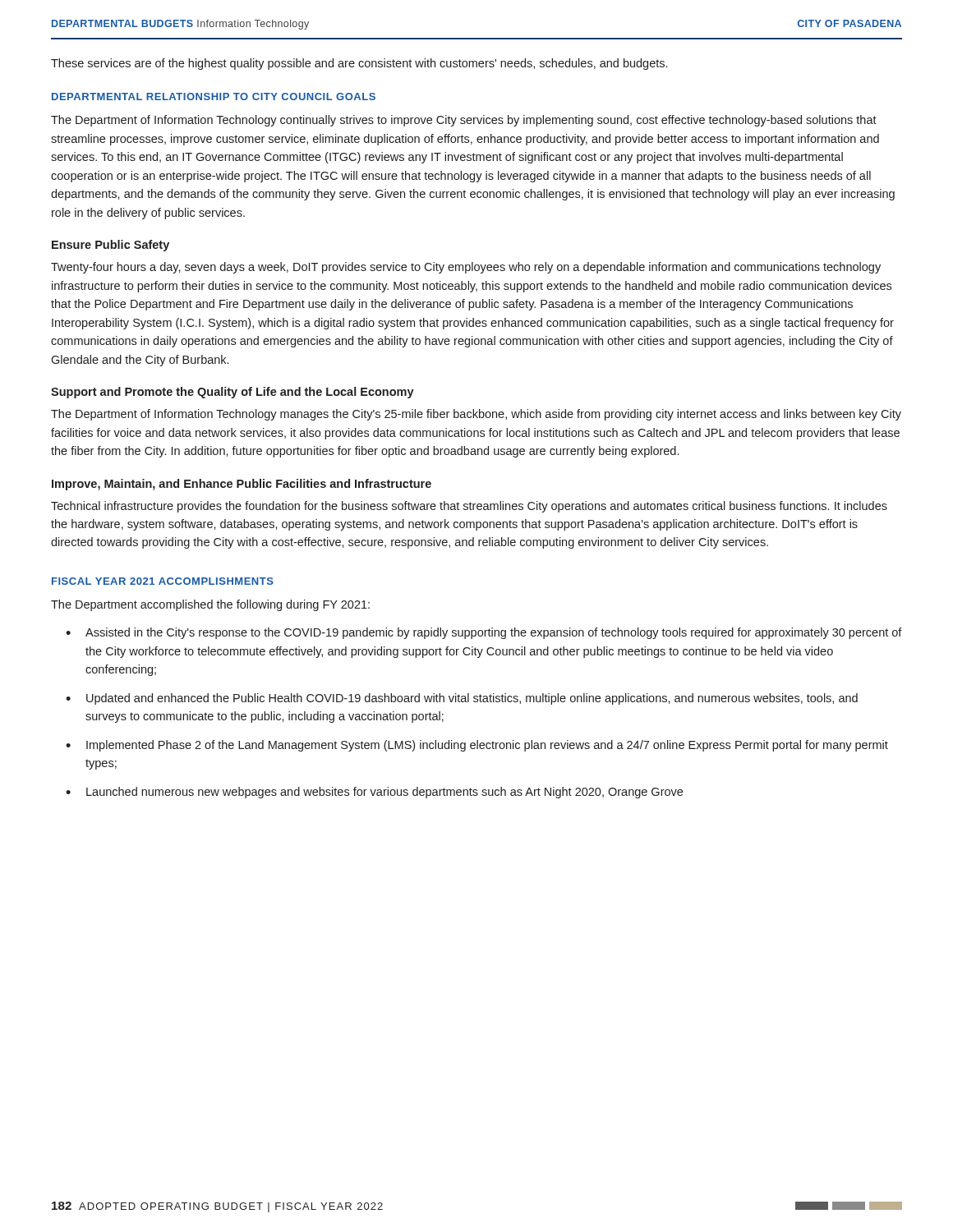Find the block on this page that starts "• Updated and enhanced"
This screenshot has height=1232, width=953.
(x=484, y=707)
